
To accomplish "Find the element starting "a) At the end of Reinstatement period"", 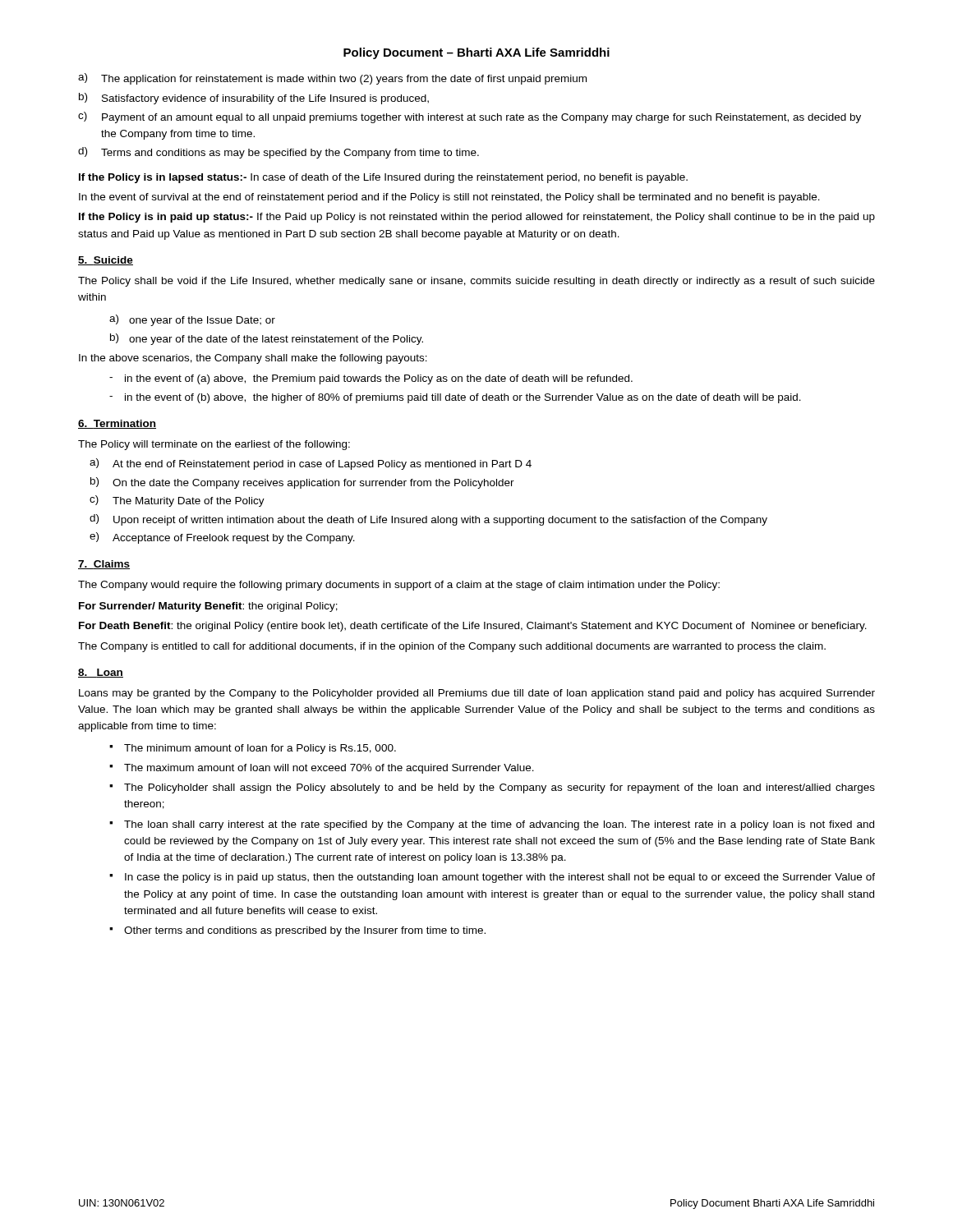I will 482,464.
